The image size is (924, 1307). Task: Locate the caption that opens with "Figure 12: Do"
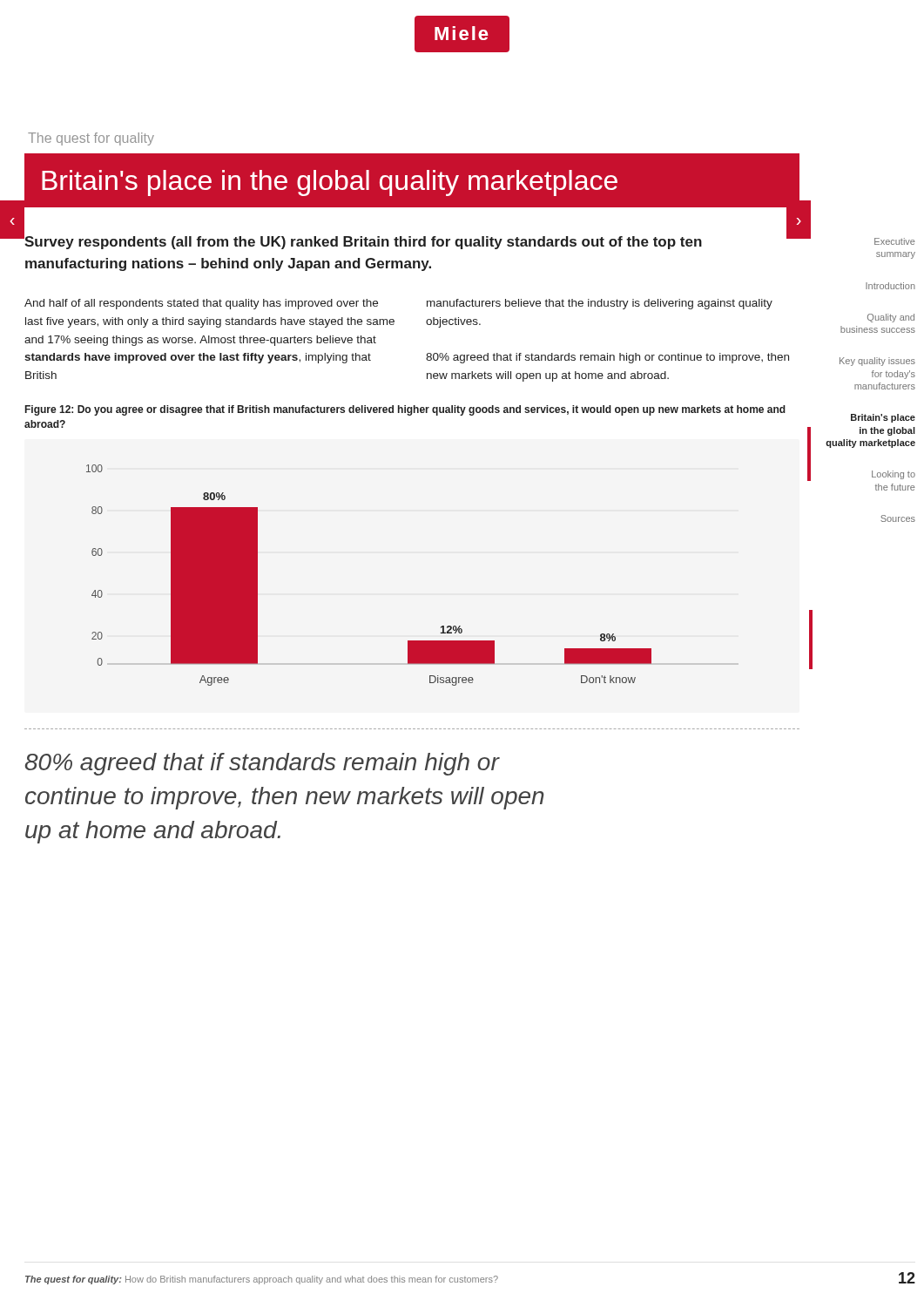[405, 417]
